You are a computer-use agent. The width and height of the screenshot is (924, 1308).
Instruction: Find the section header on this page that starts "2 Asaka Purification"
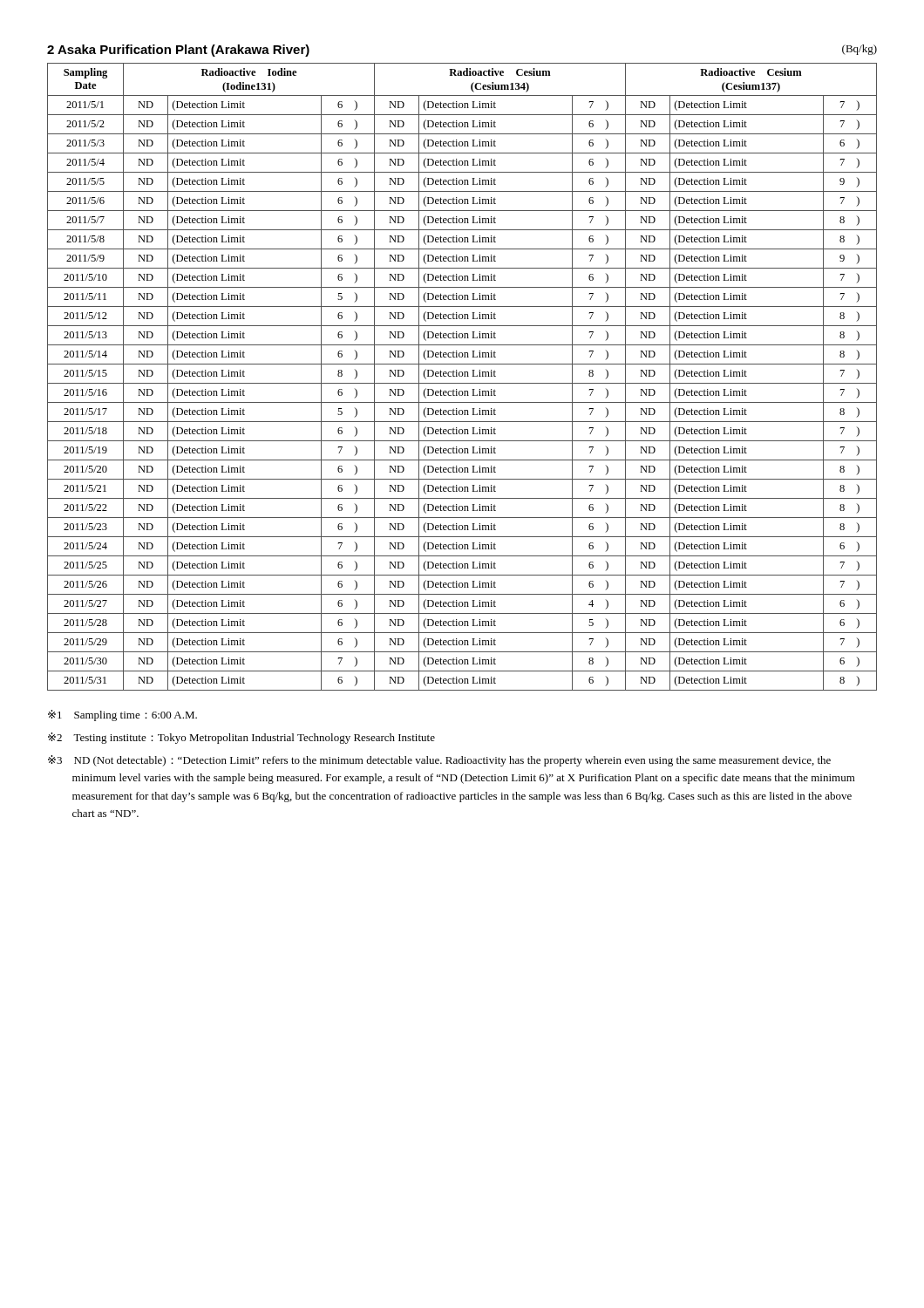(178, 49)
